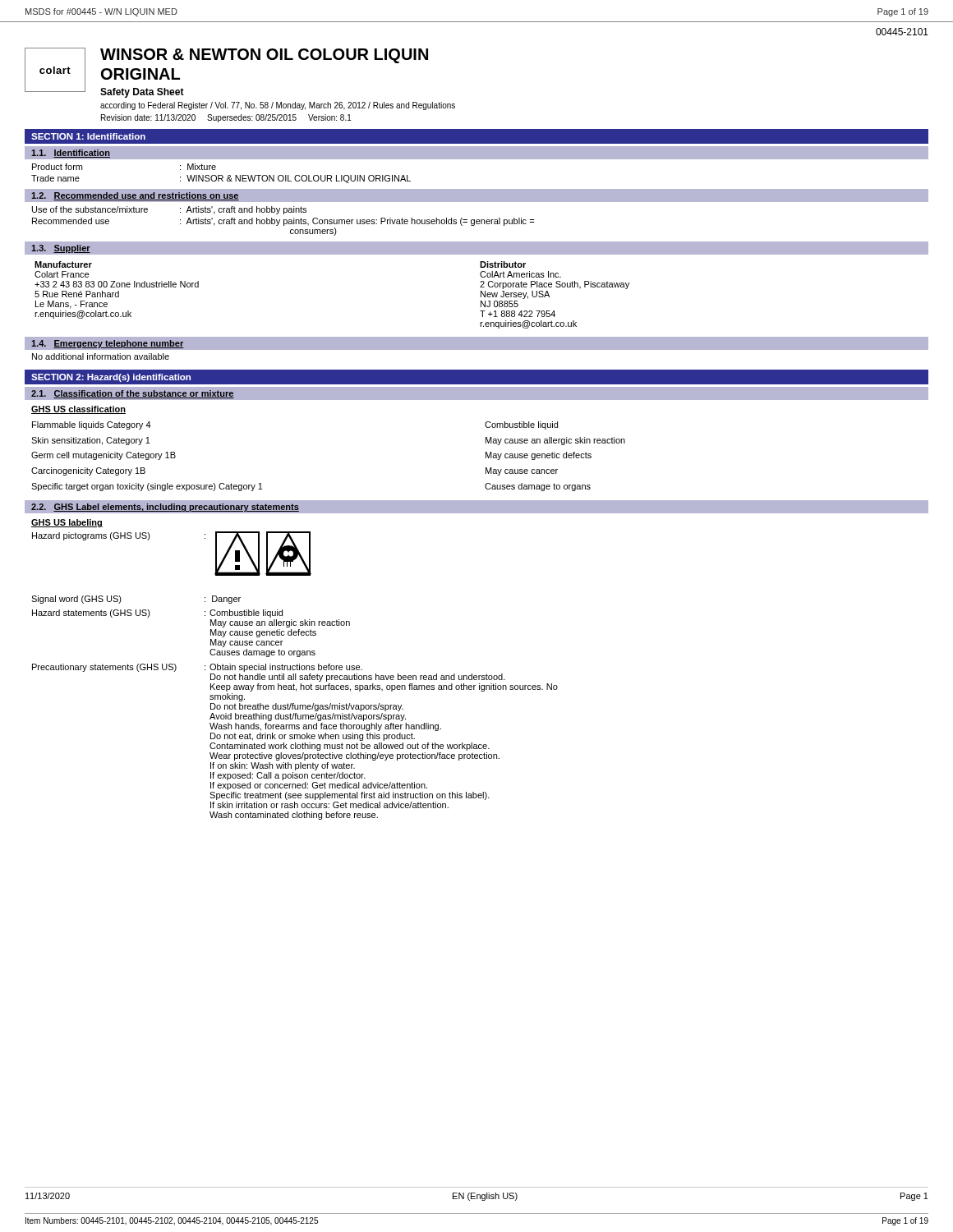Select the region starting "1.1. Identification"
The image size is (953, 1232).
click(x=71, y=153)
